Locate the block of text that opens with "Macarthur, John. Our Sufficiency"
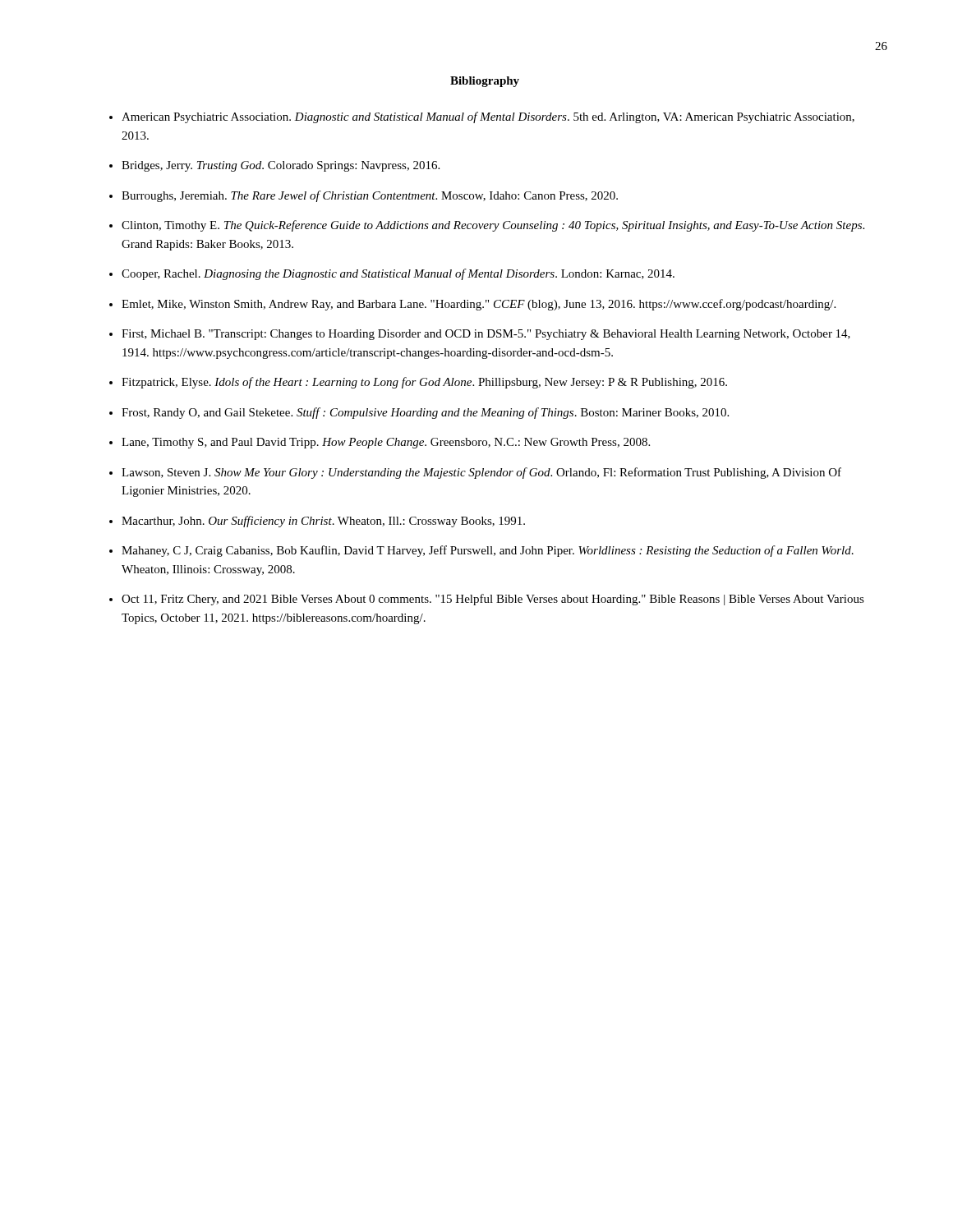The image size is (953, 1232). (x=324, y=520)
